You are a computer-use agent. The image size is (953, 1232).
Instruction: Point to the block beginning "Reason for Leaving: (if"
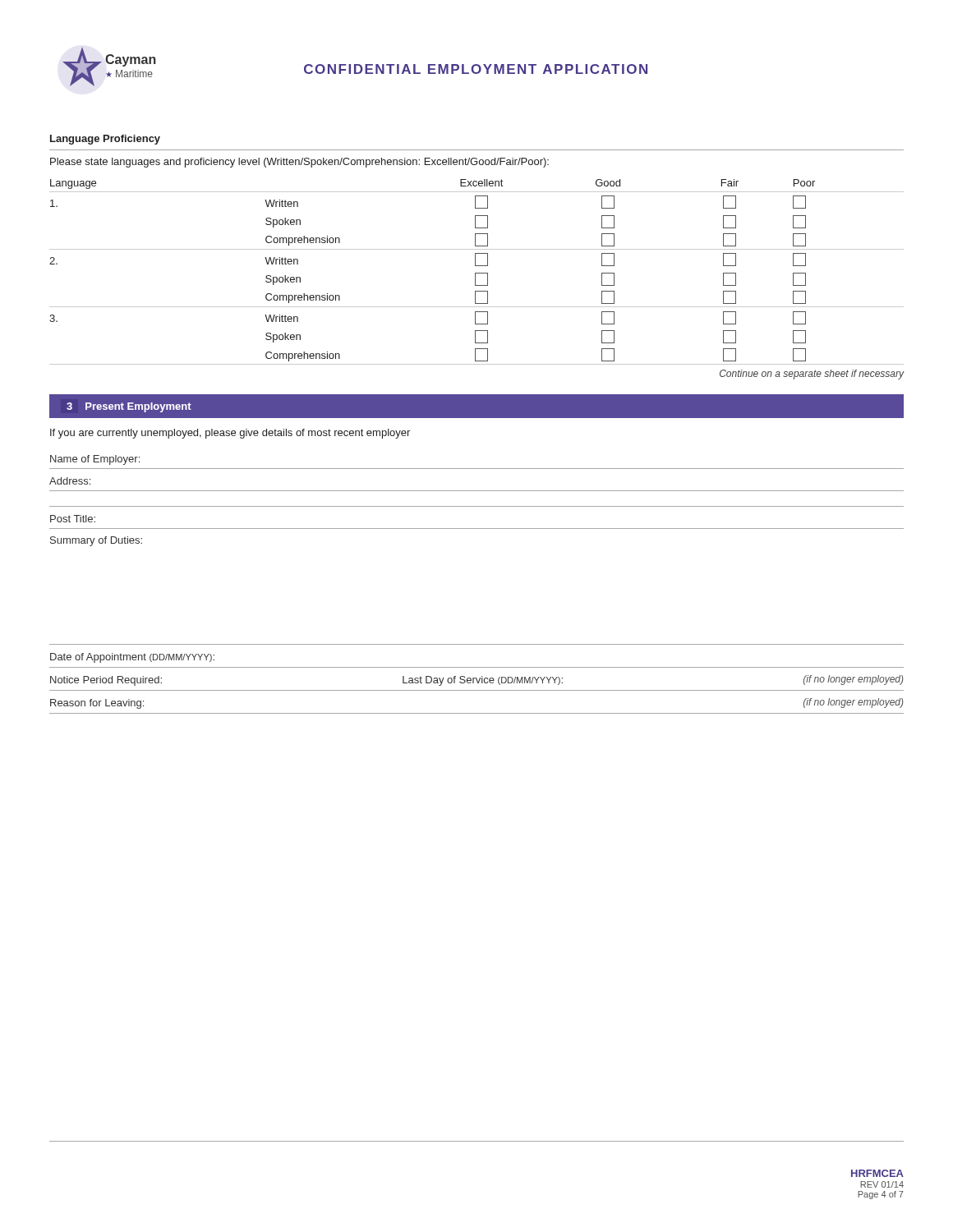pyautogui.click(x=476, y=703)
